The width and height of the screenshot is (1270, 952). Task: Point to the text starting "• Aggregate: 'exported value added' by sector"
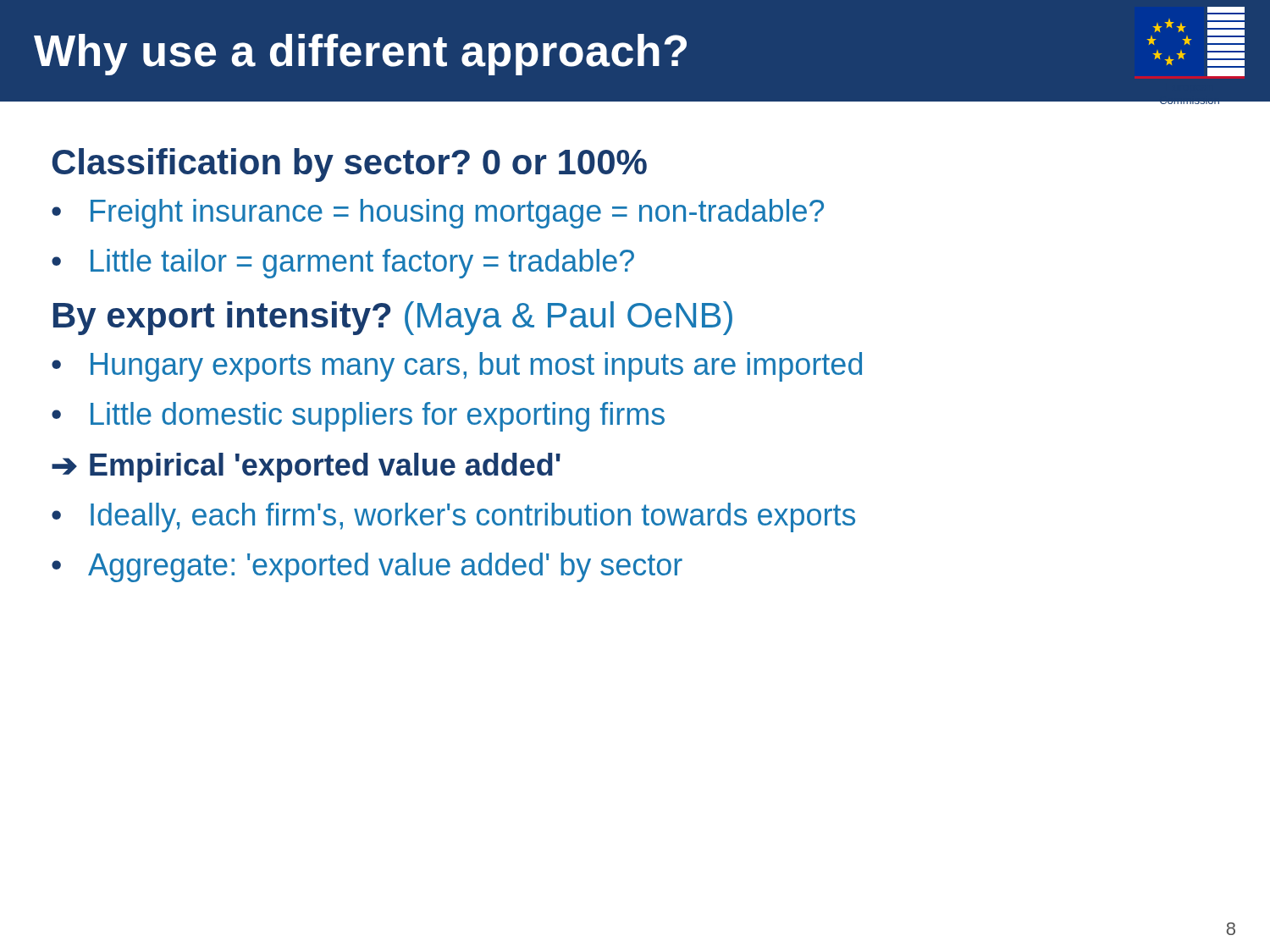pos(367,566)
